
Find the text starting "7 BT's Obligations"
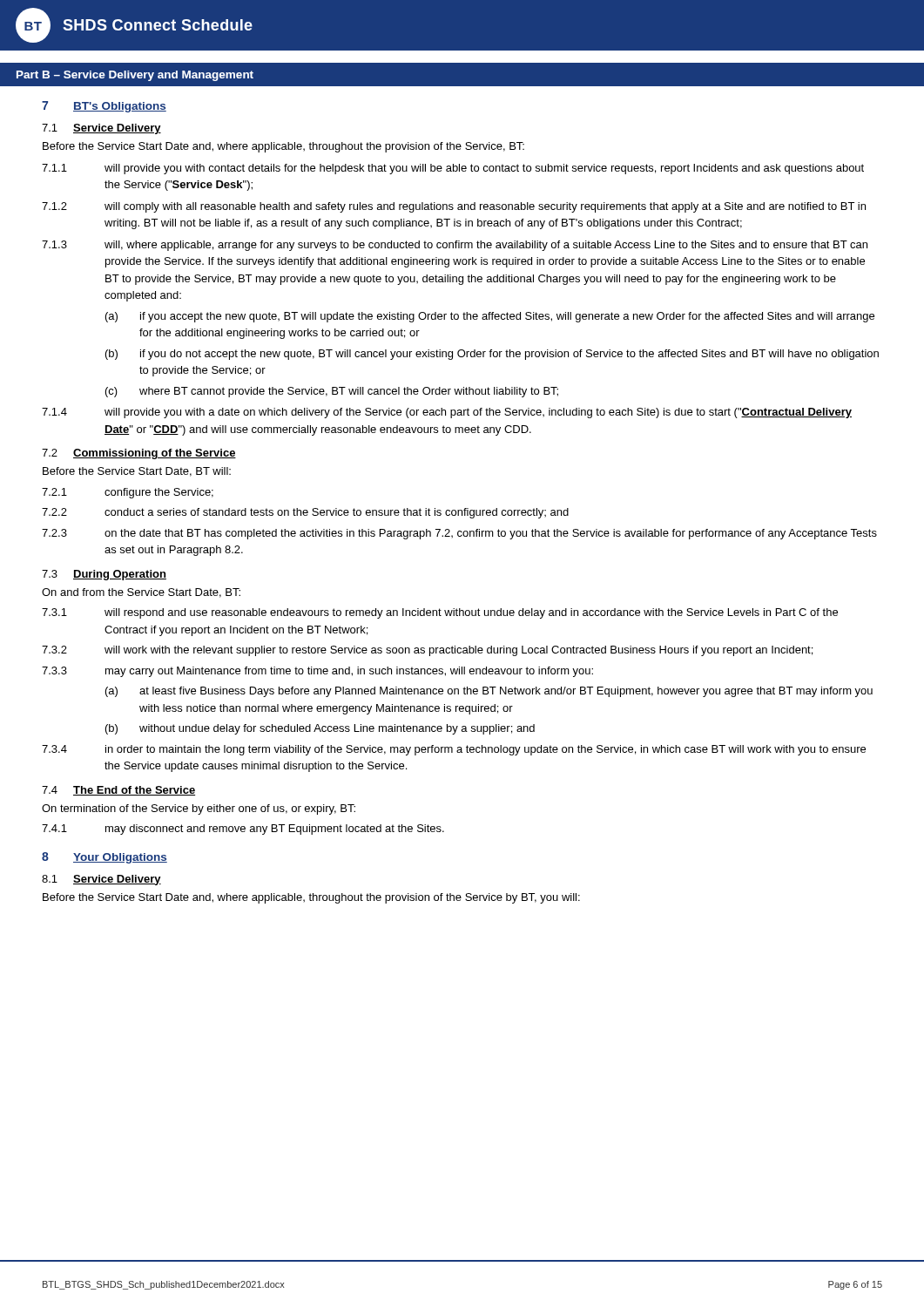104,105
